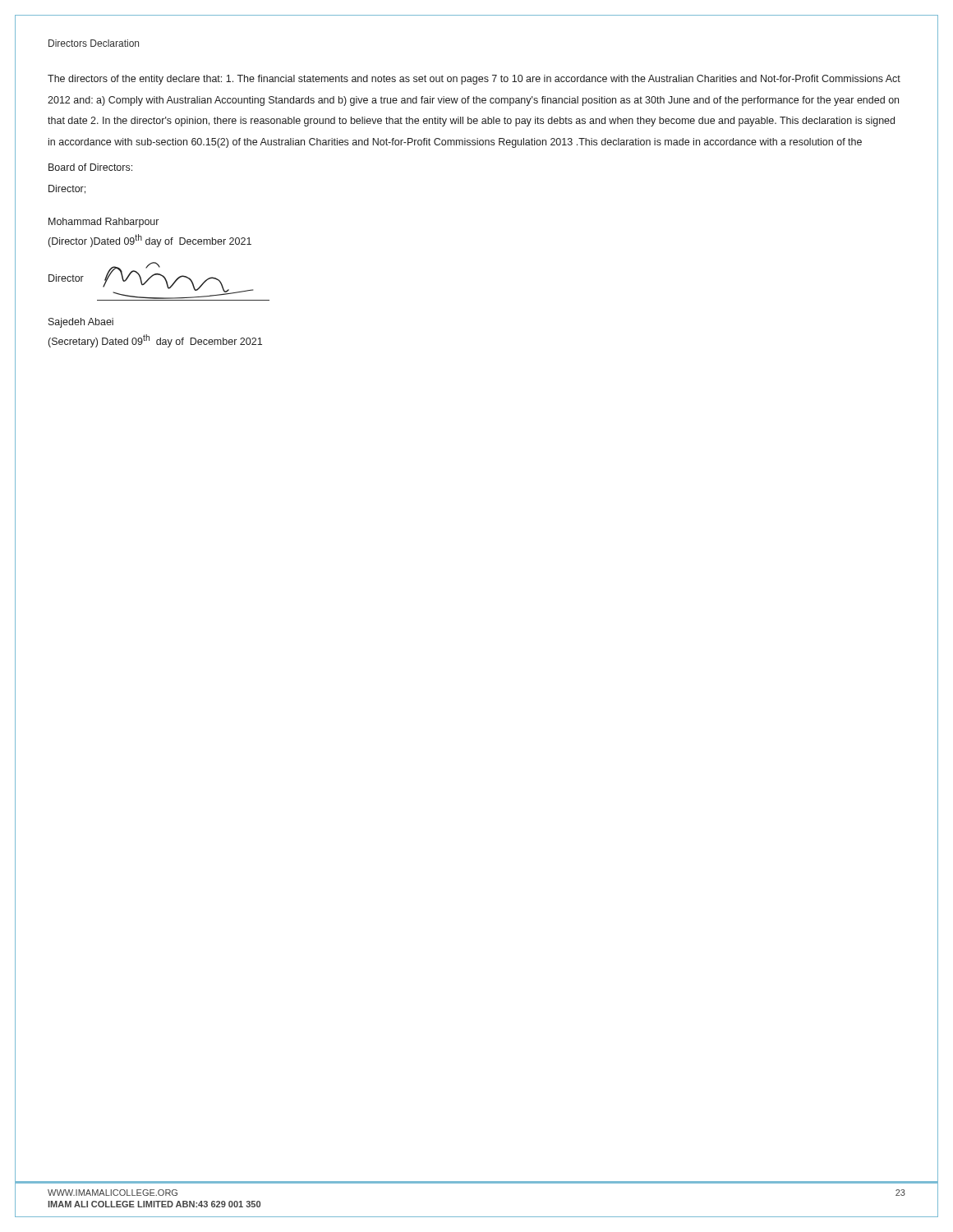Locate the illustration
The height and width of the screenshot is (1232, 953).
pos(476,278)
